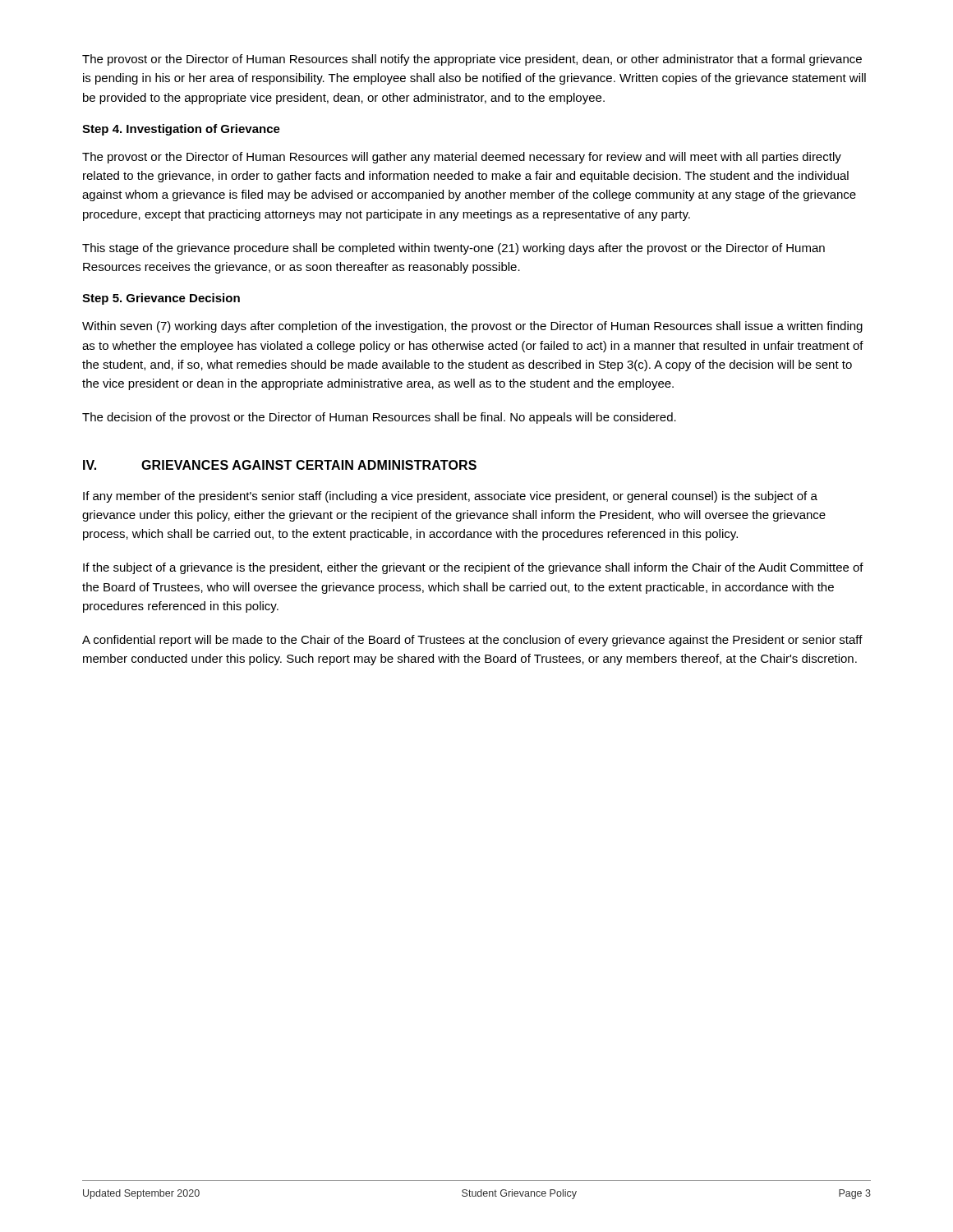
Task: Click the passage that begins "A confidential report will be made"
Action: click(472, 649)
